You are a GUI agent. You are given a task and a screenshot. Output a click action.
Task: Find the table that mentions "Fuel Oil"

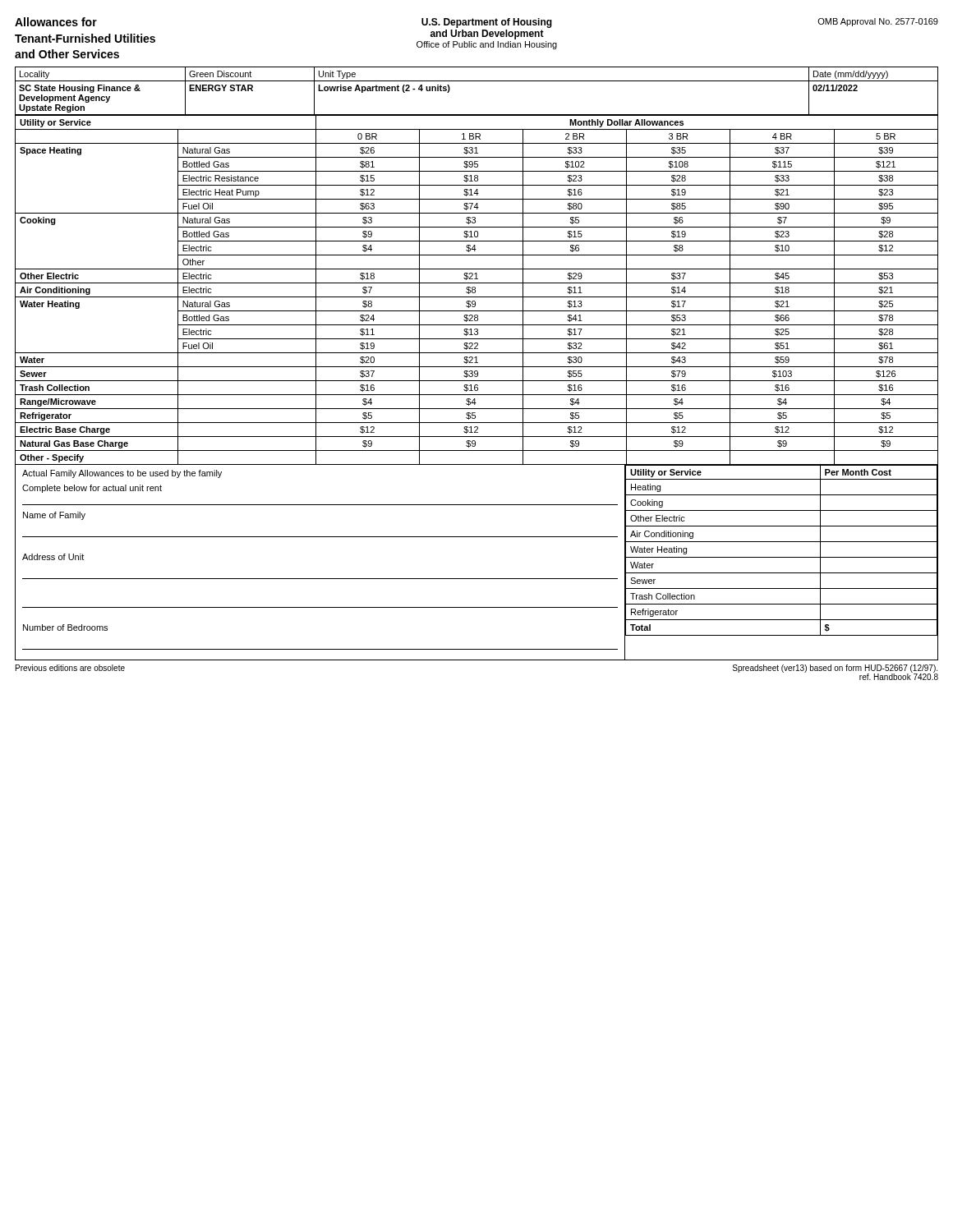[x=476, y=290]
